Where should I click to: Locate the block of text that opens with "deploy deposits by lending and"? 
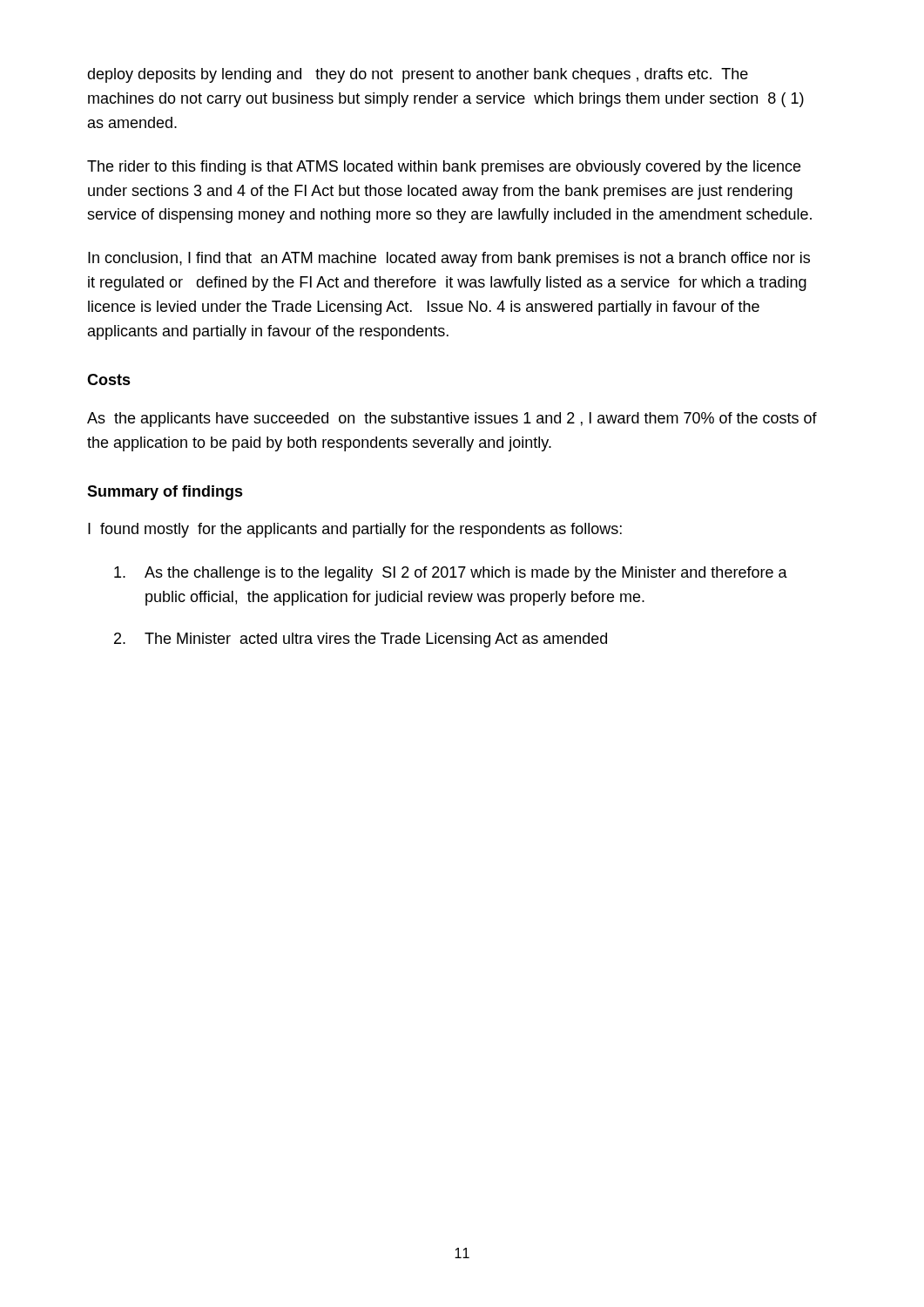pyautogui.click(x=446, y=98)
